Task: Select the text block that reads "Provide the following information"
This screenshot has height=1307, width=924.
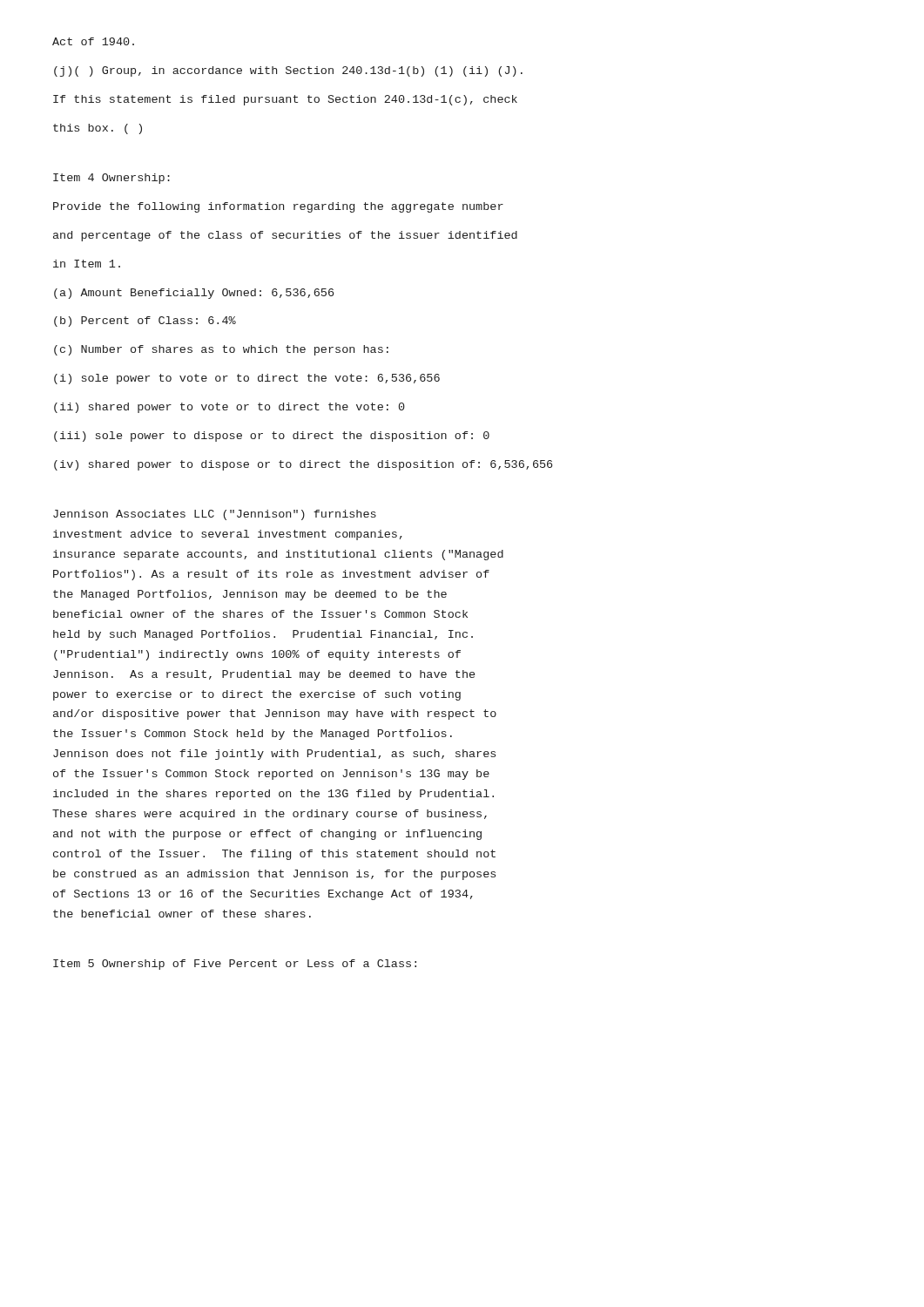Action: (278, 207)
